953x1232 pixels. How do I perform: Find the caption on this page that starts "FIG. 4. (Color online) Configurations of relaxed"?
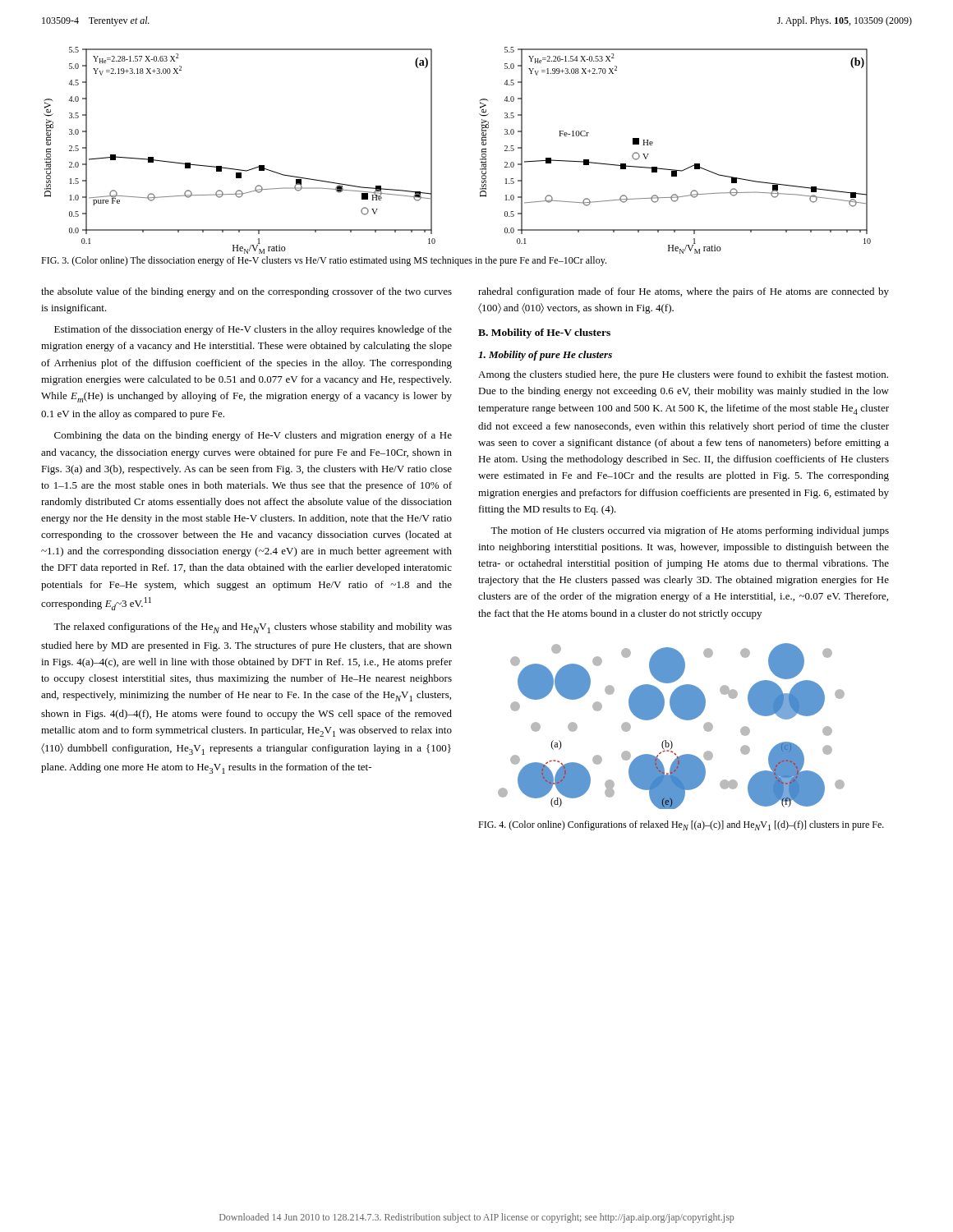(681, 826)
